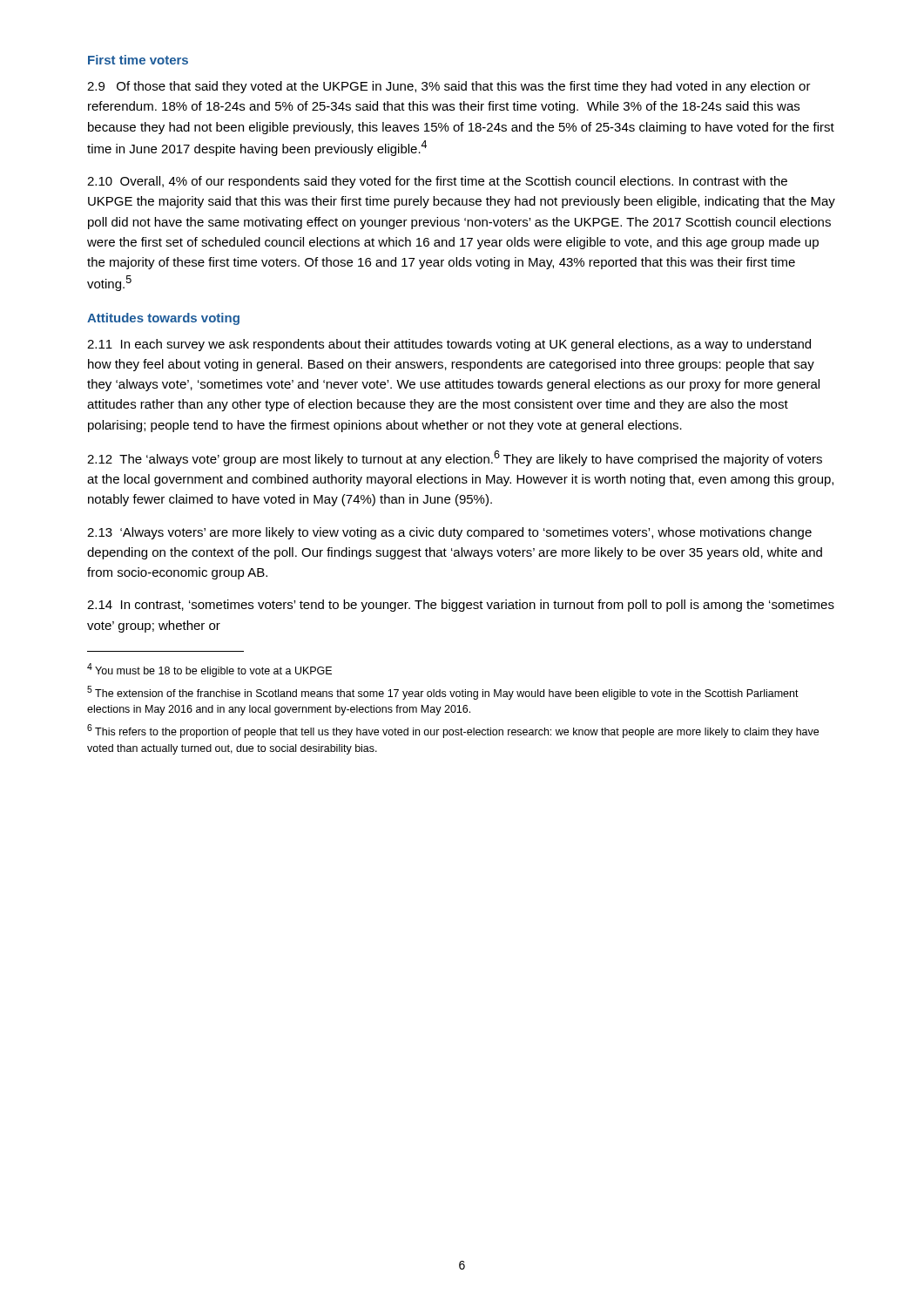Find the footnote containing "4 You must be 18 to be"
Screen dimensions: 1307x924
(210, 669)
